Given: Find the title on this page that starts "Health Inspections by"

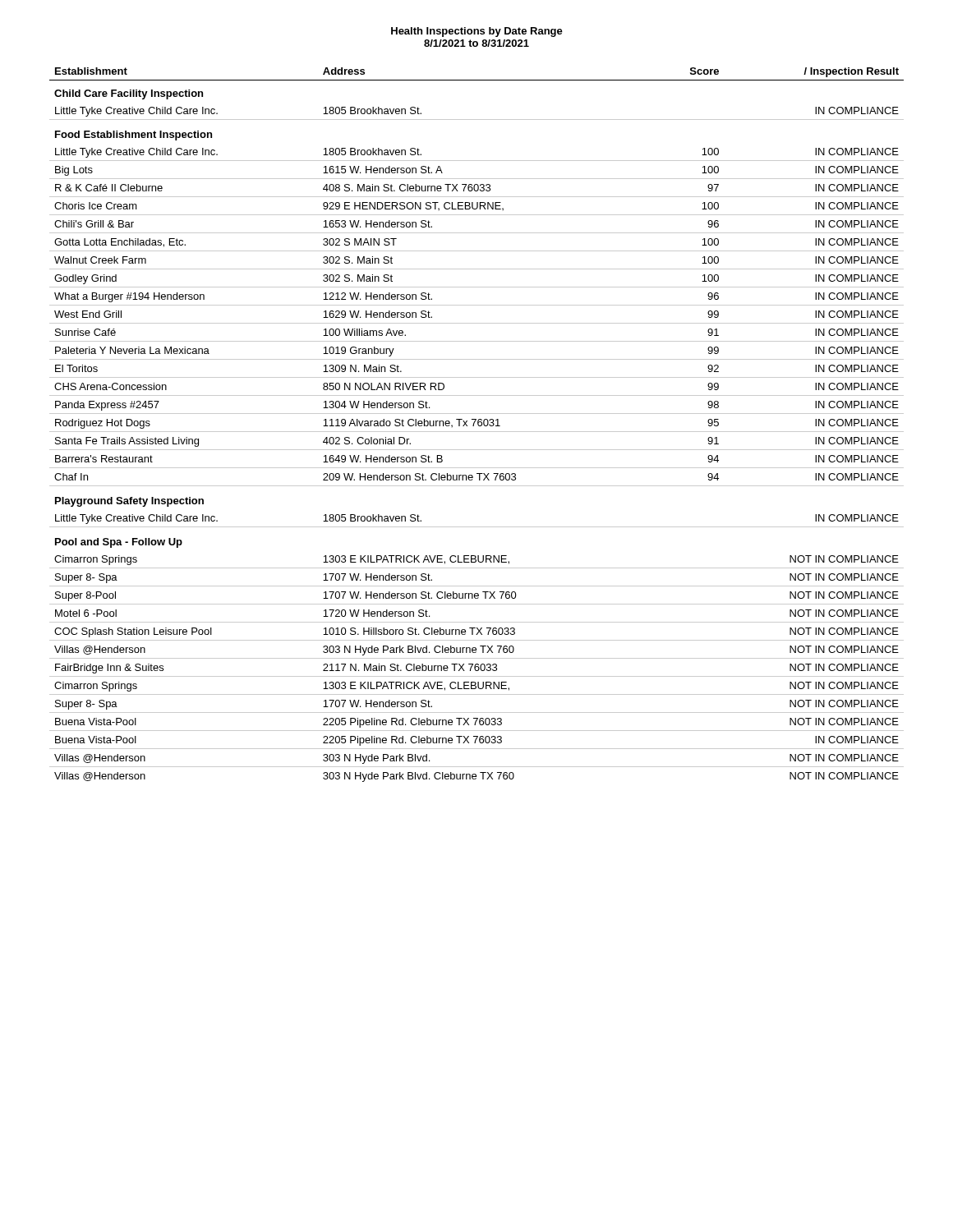Looking at the screenshot, I should point(476,37).
